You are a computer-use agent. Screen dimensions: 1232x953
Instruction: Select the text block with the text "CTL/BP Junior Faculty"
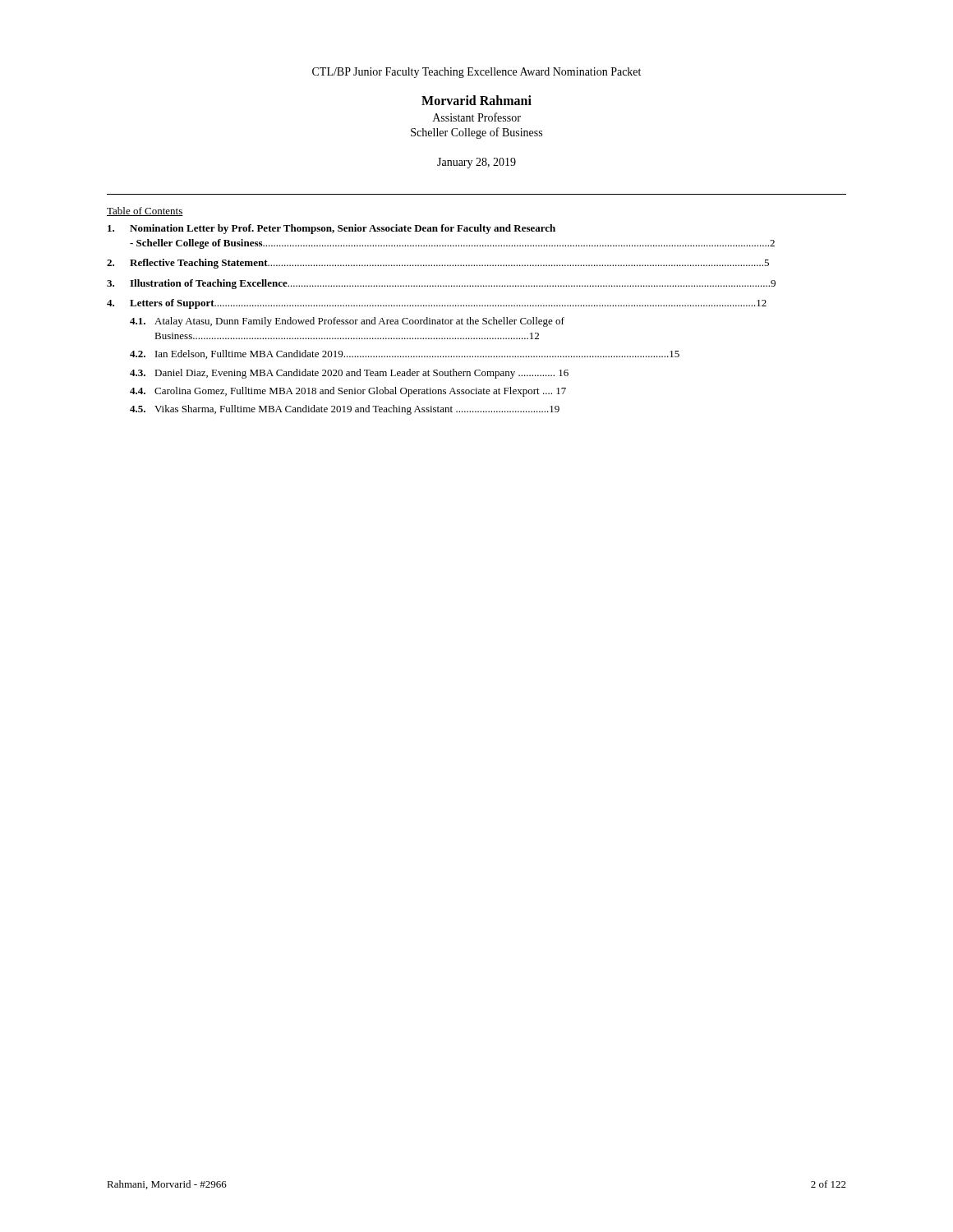tap(476, 117)
